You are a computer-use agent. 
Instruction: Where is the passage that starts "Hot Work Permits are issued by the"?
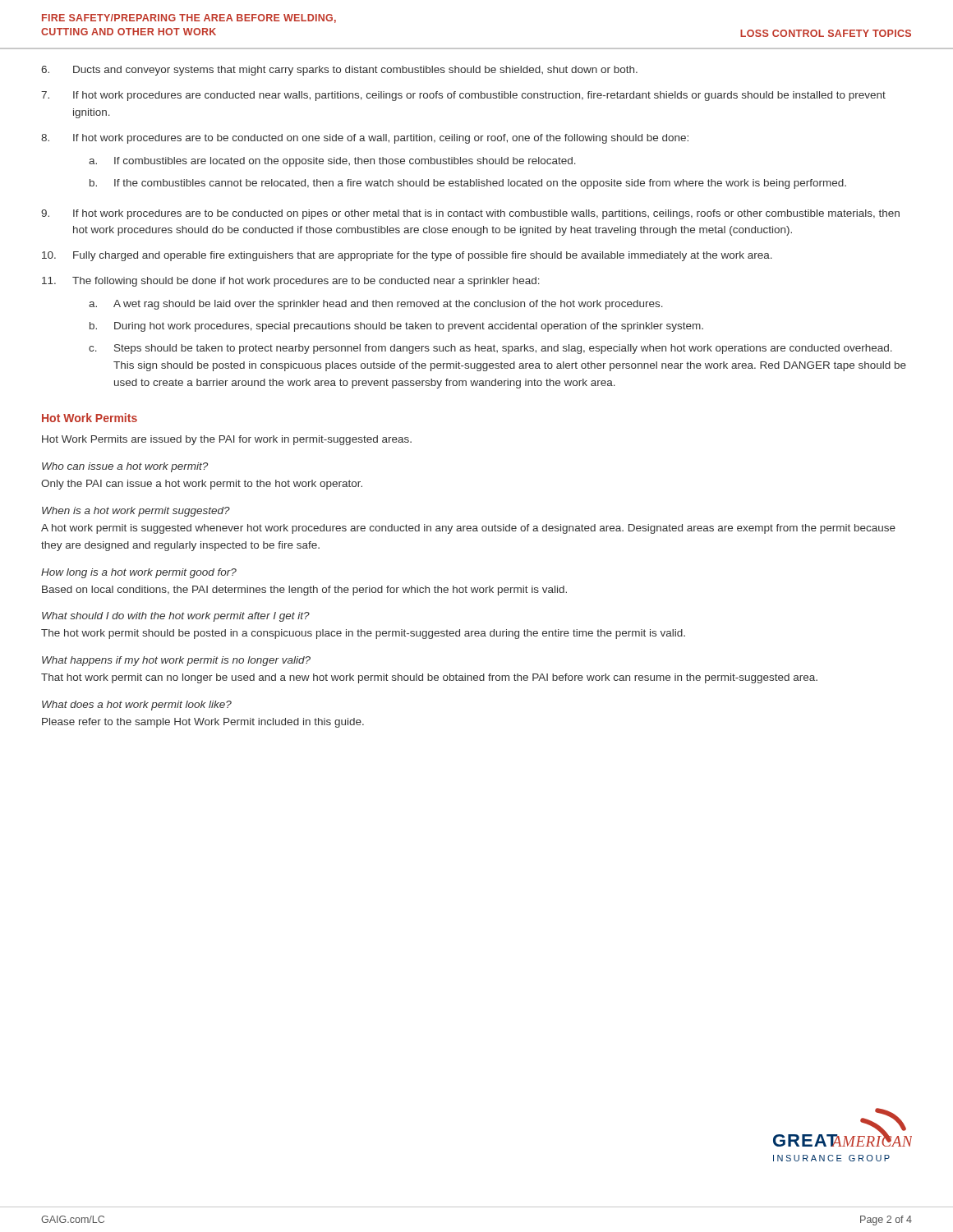click(x=227, y=439)
